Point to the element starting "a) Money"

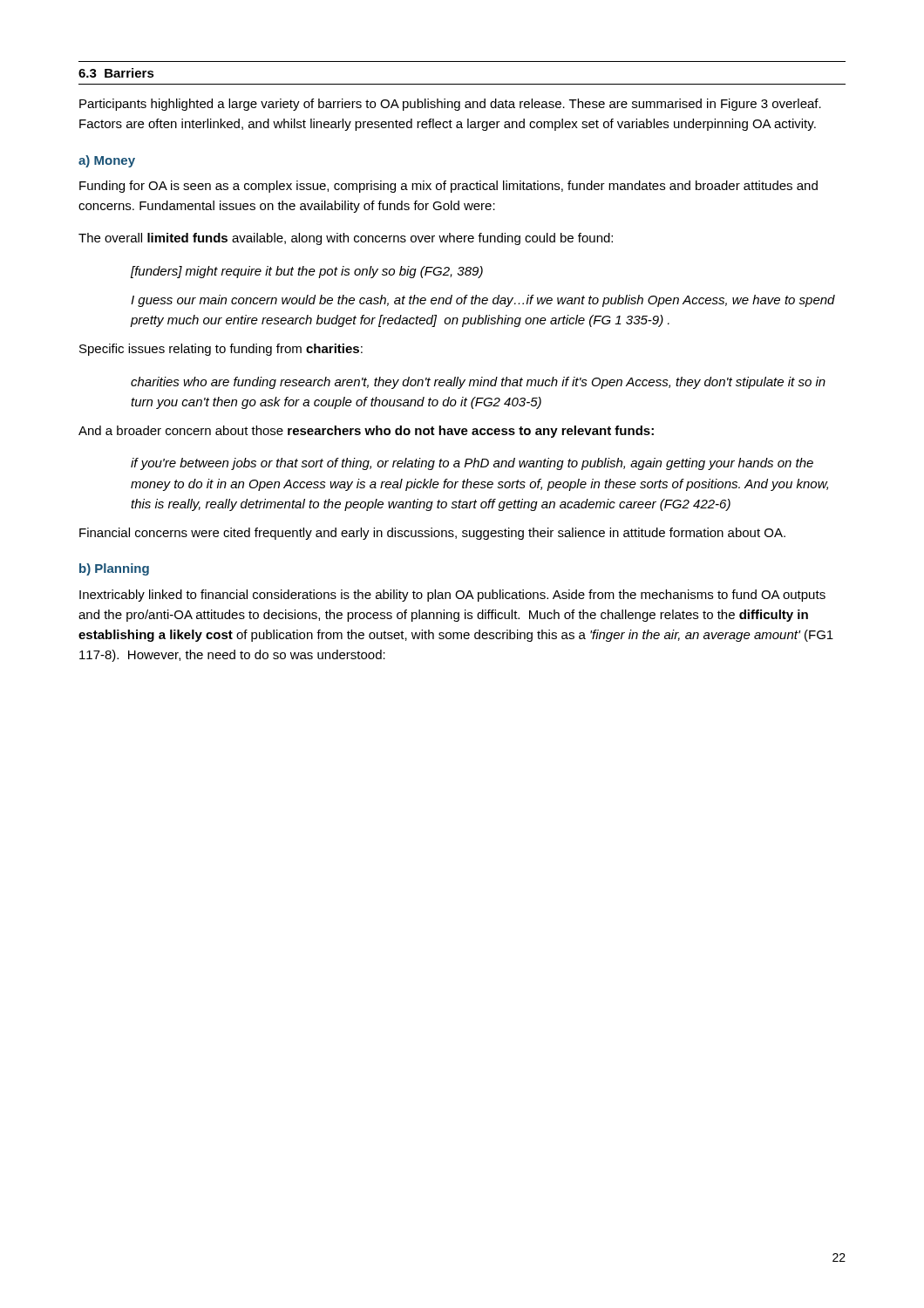(107, 160)
